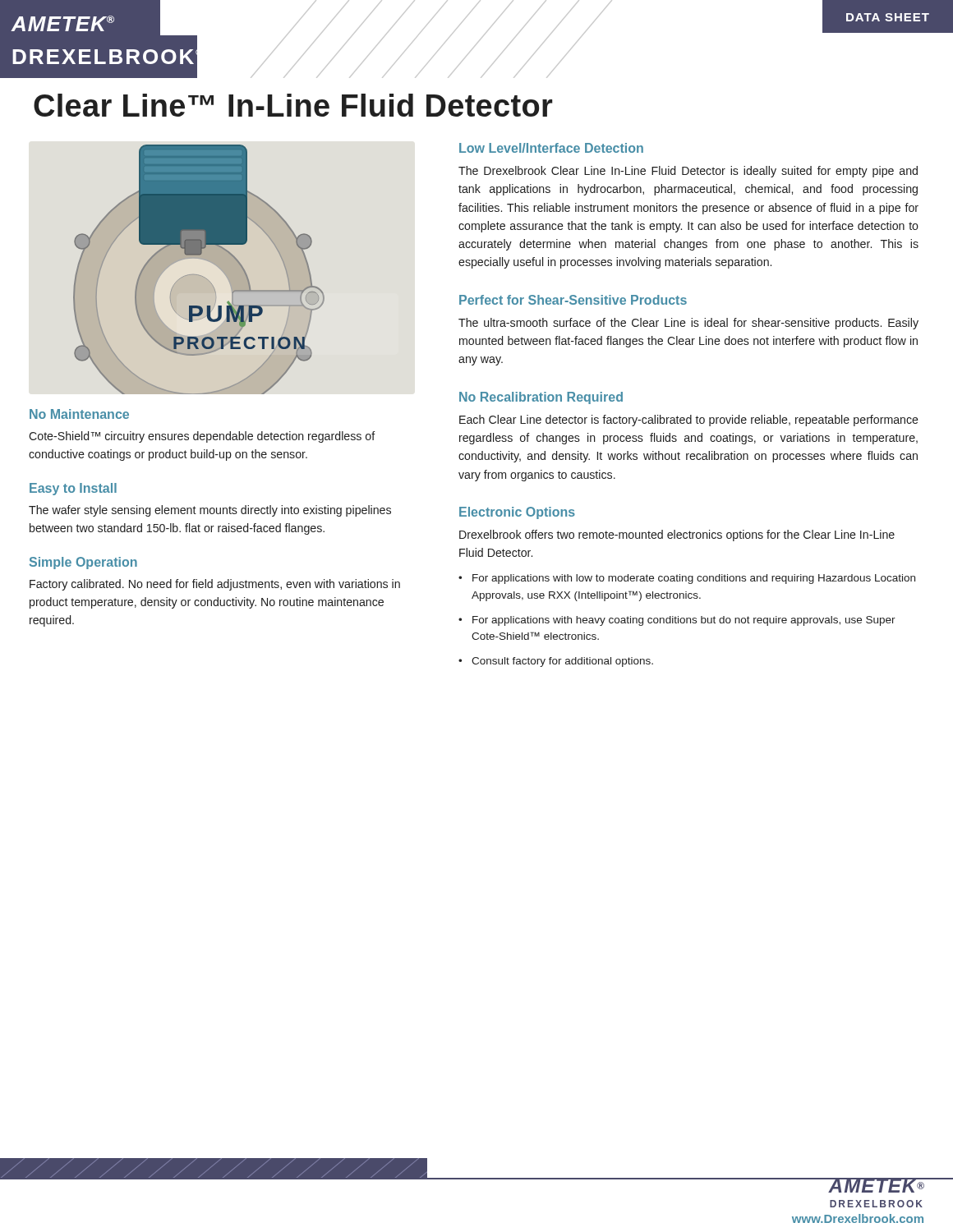
Task: Find "Simple Operation" on this page
Action: click(x=83, y=562)
